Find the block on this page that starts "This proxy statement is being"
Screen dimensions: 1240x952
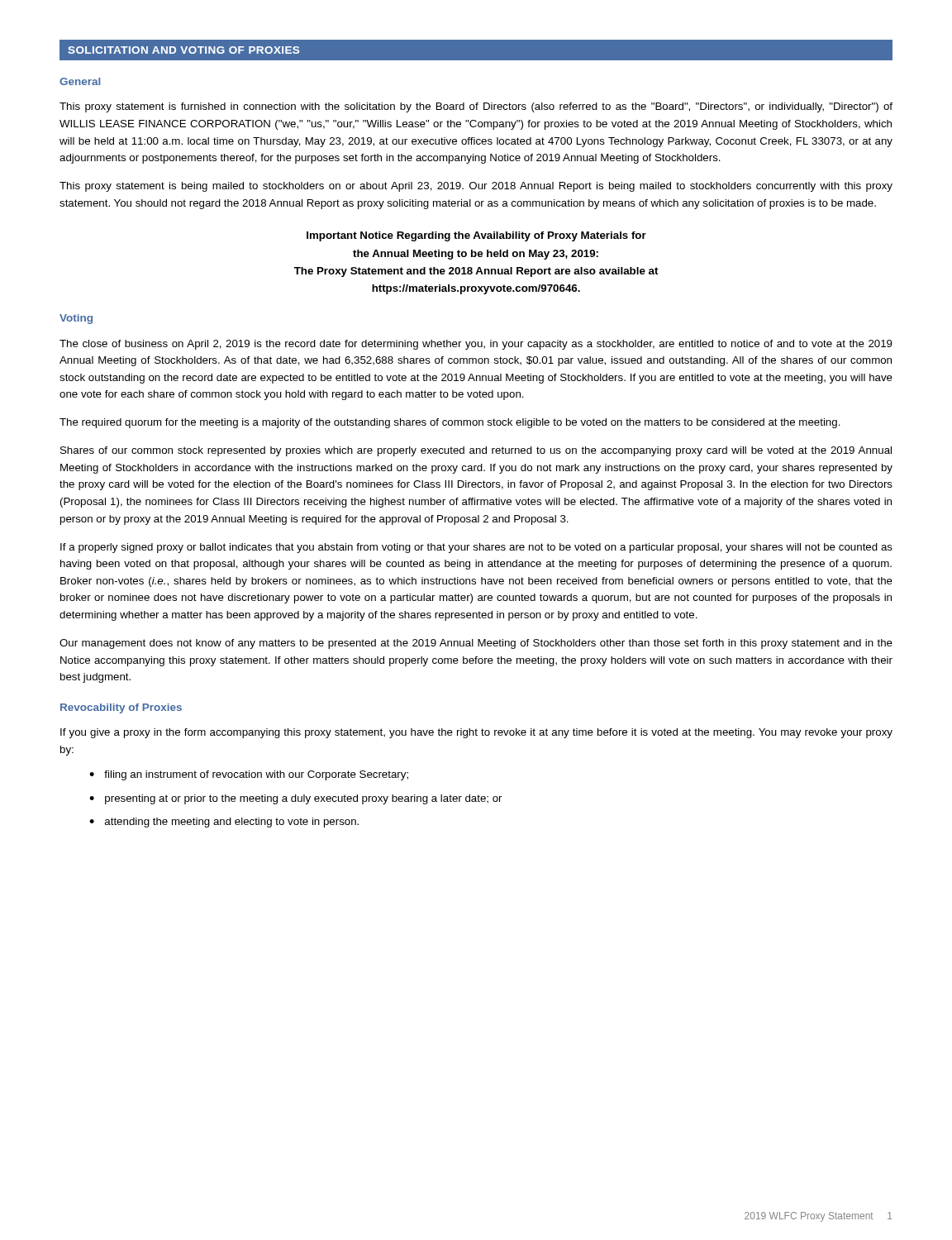pos(476,195)
